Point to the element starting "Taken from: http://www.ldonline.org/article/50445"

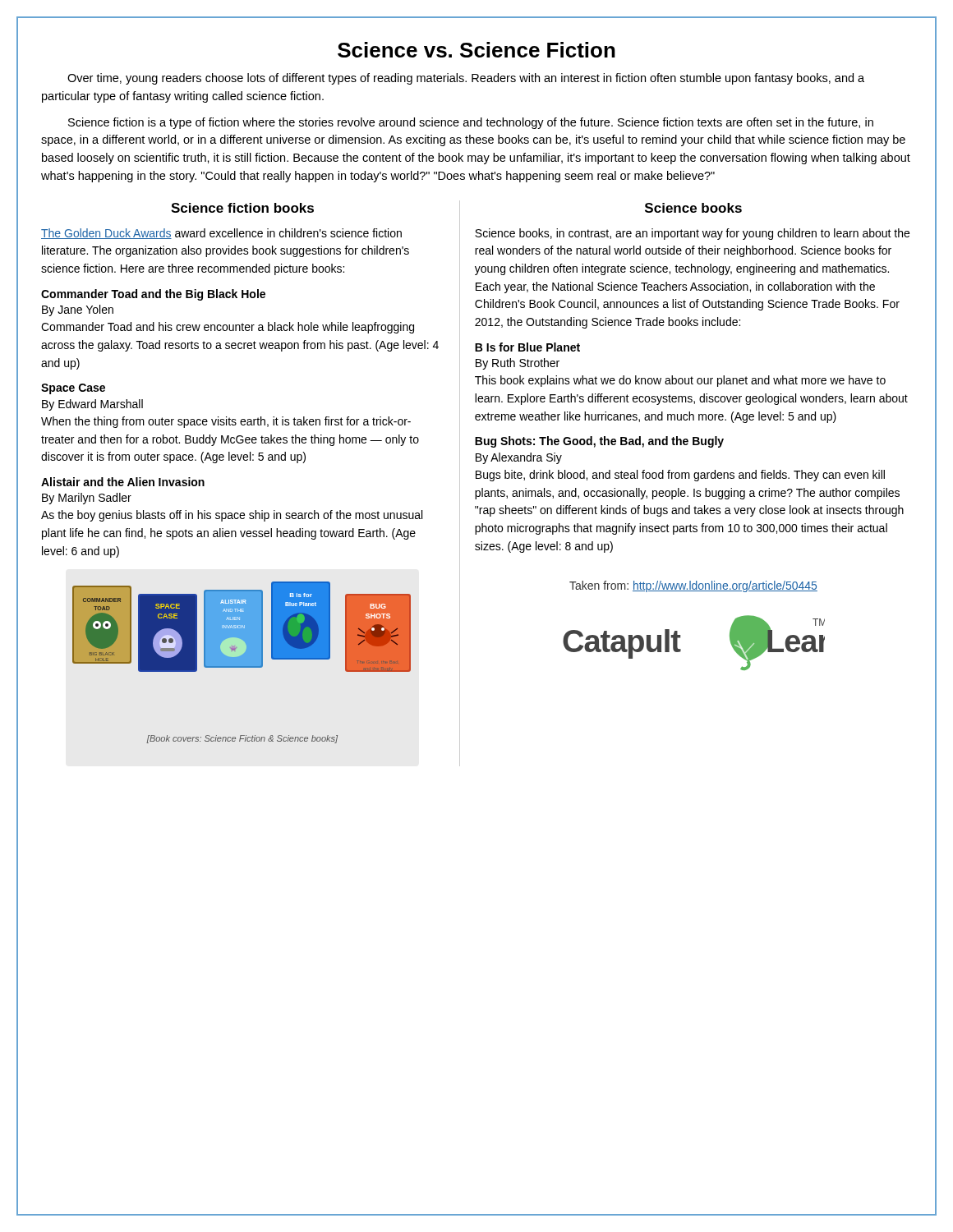tap(693, 586)
